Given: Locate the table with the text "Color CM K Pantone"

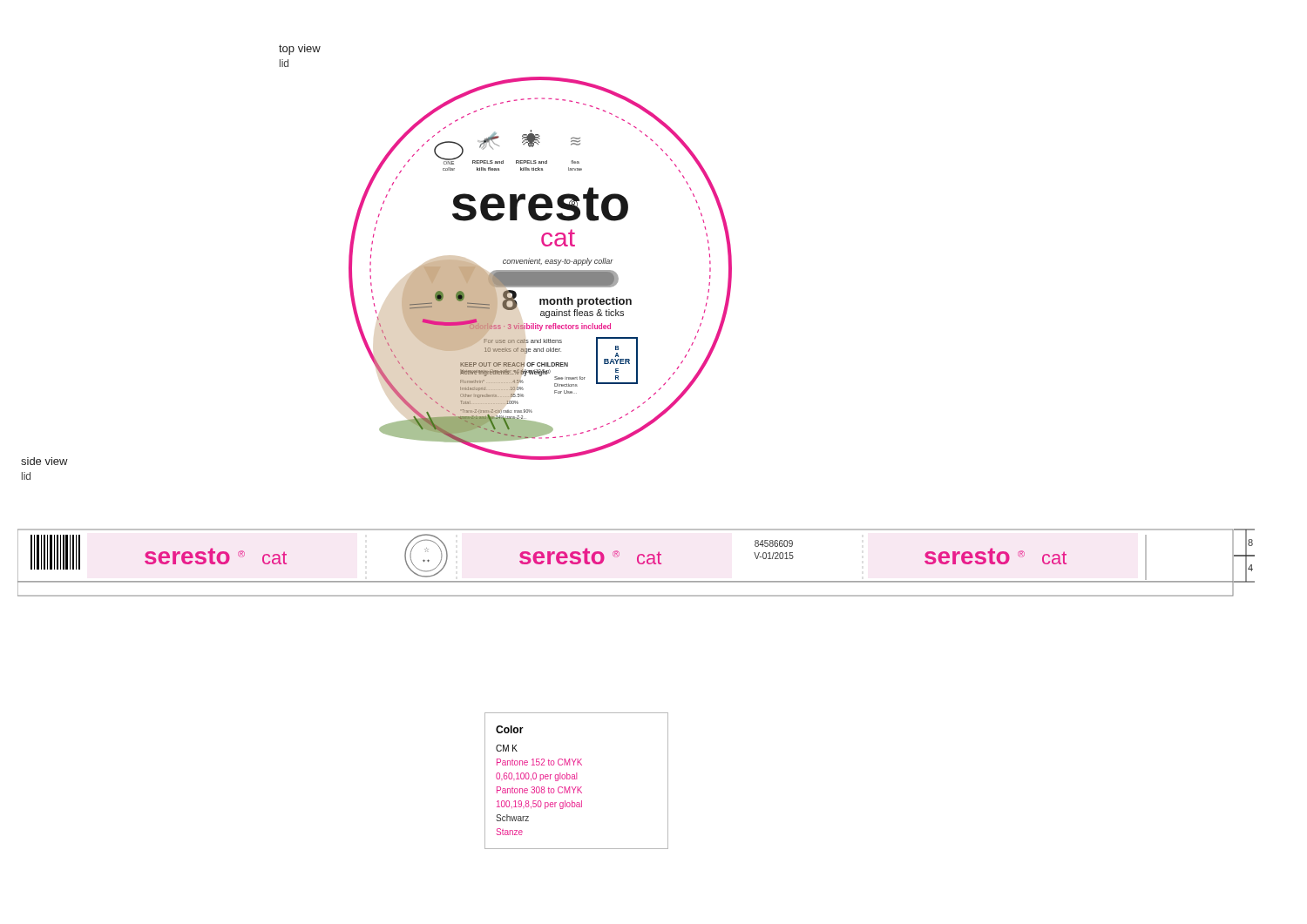Looking at the screenshot, I should [576, 781].
